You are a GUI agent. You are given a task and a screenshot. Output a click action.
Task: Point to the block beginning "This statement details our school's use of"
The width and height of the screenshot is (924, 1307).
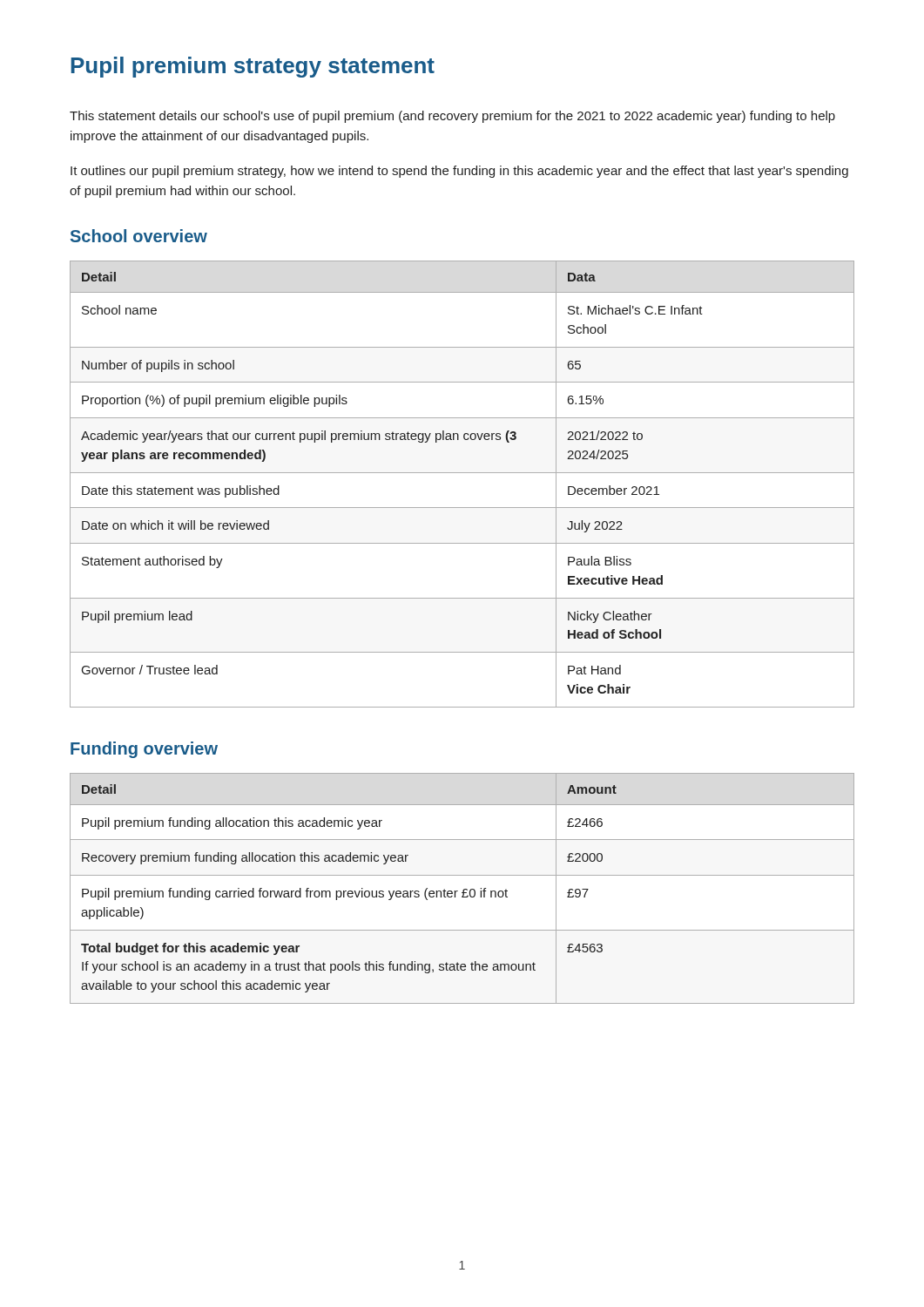click(x=452, y=126)
